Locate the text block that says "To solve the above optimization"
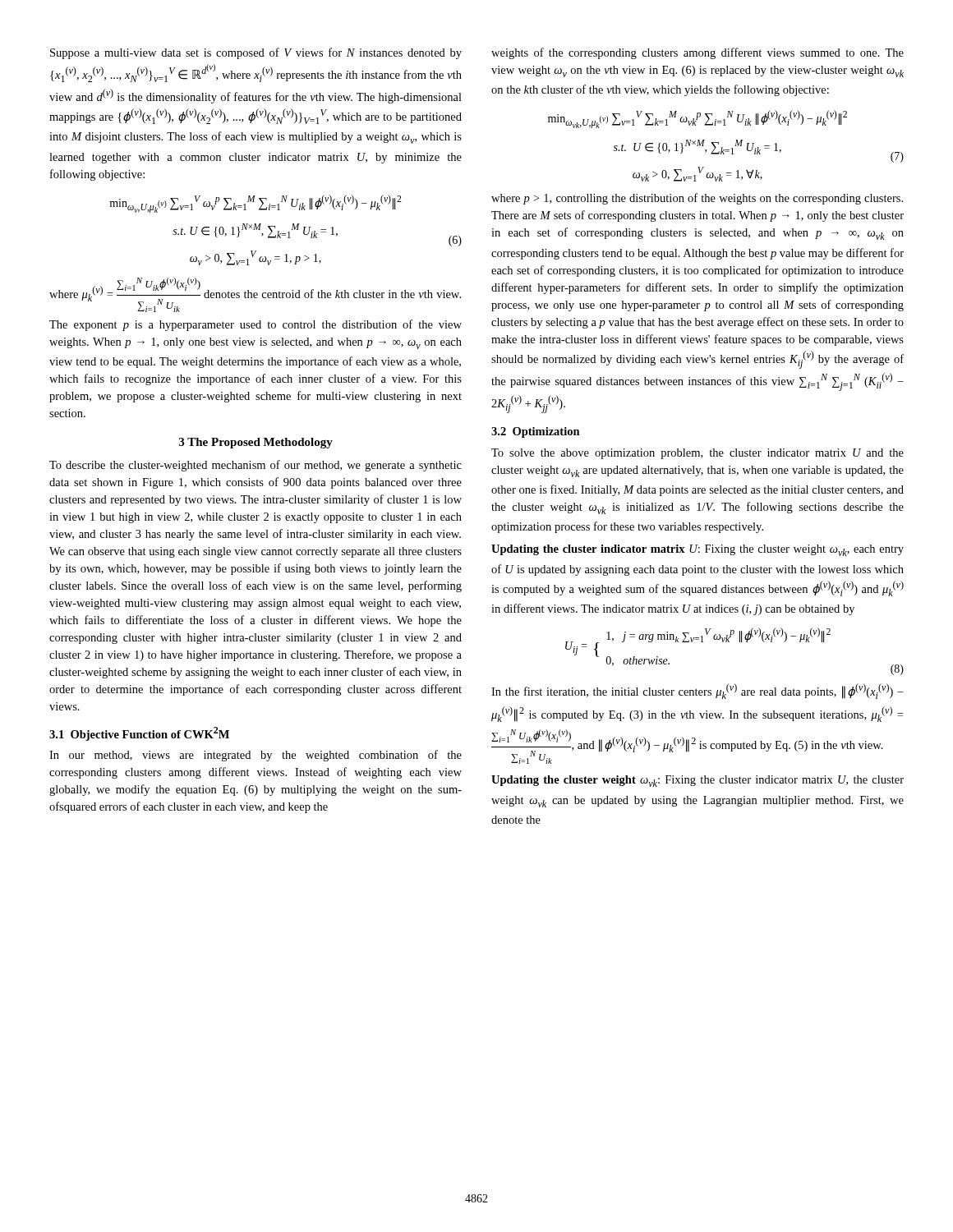 [698, 490]
